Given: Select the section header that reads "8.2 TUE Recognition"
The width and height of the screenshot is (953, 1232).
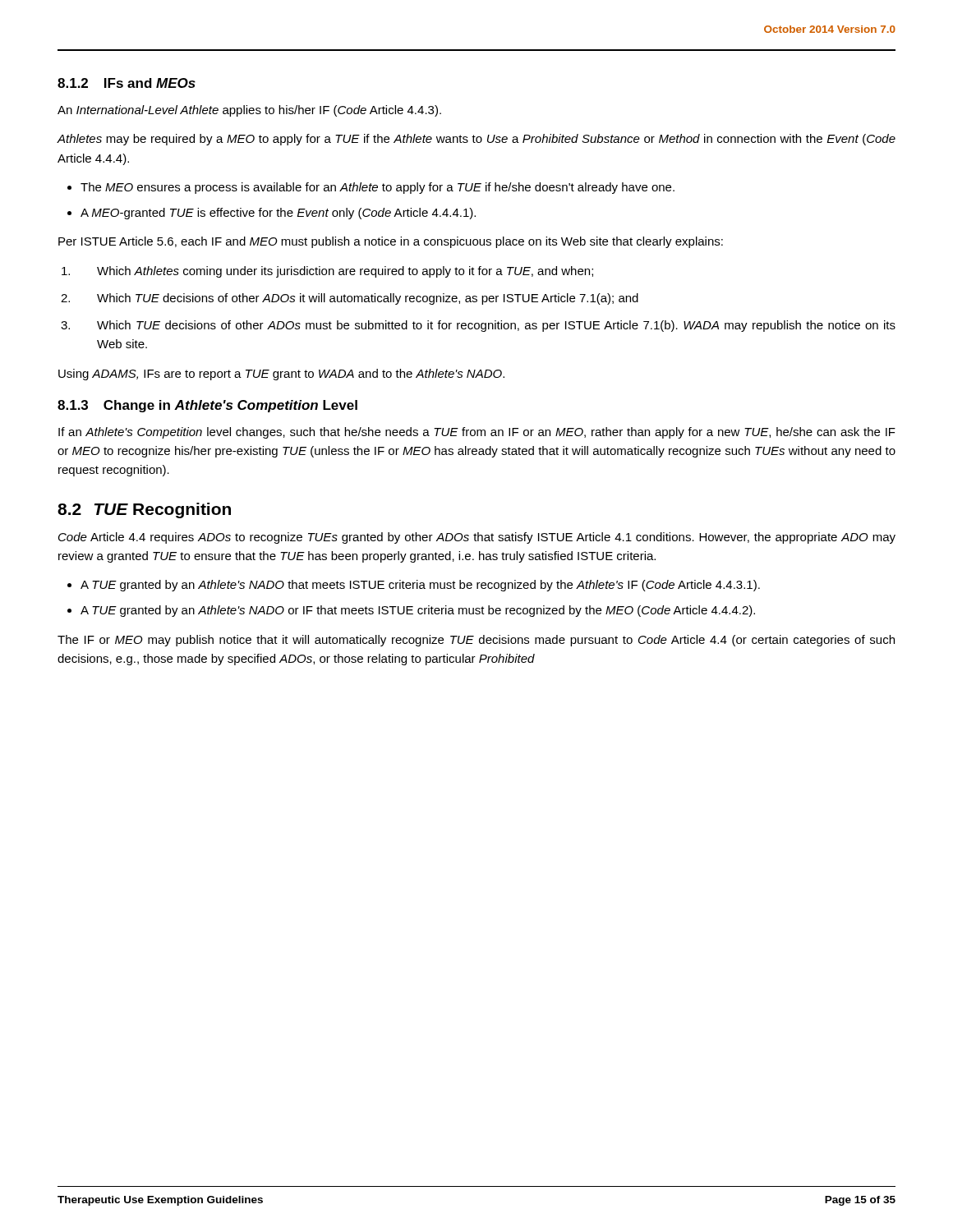Looking at the screenshot, I should pos(145,509).
